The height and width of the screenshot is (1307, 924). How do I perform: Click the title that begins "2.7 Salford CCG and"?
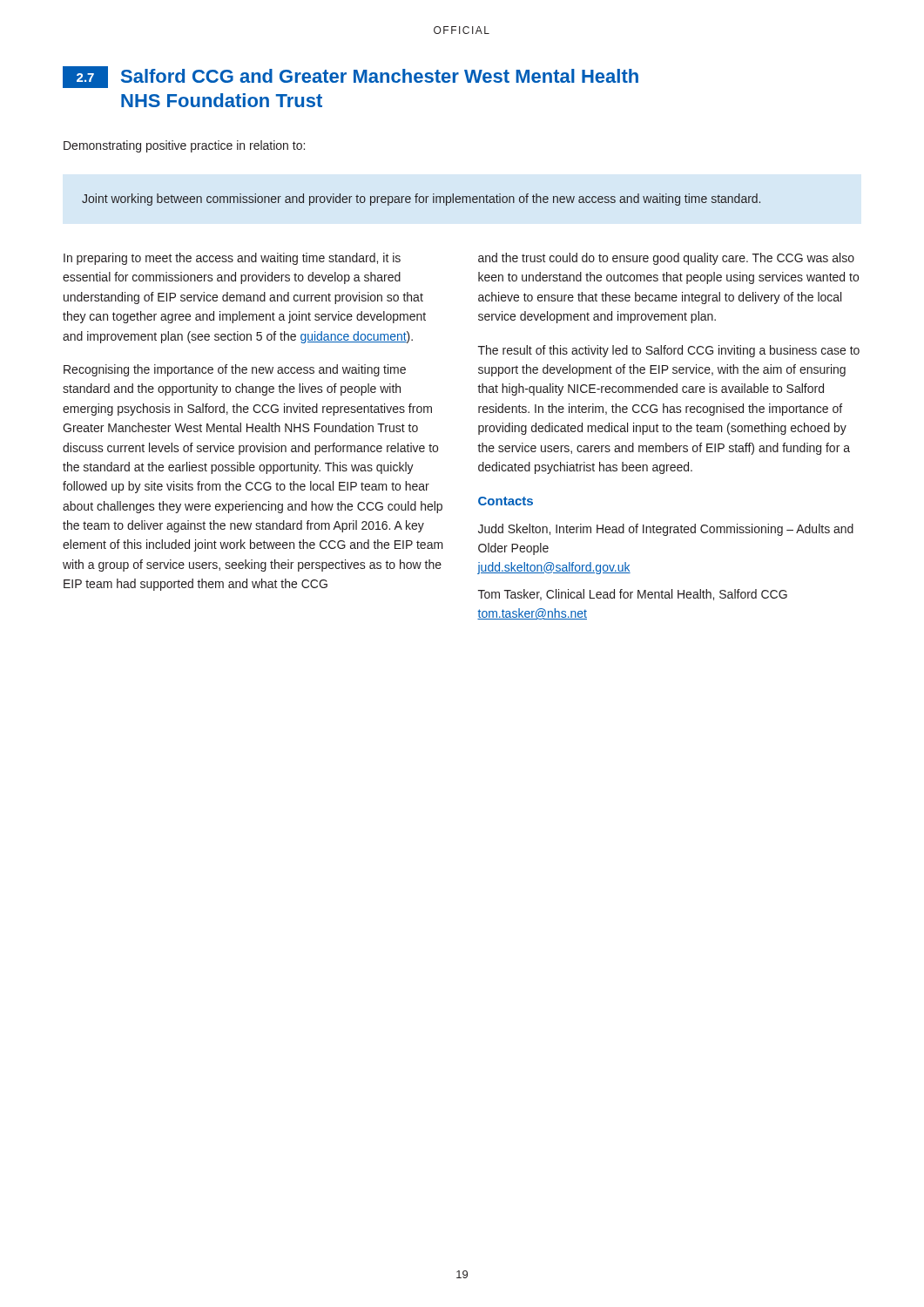pos(351,88)
